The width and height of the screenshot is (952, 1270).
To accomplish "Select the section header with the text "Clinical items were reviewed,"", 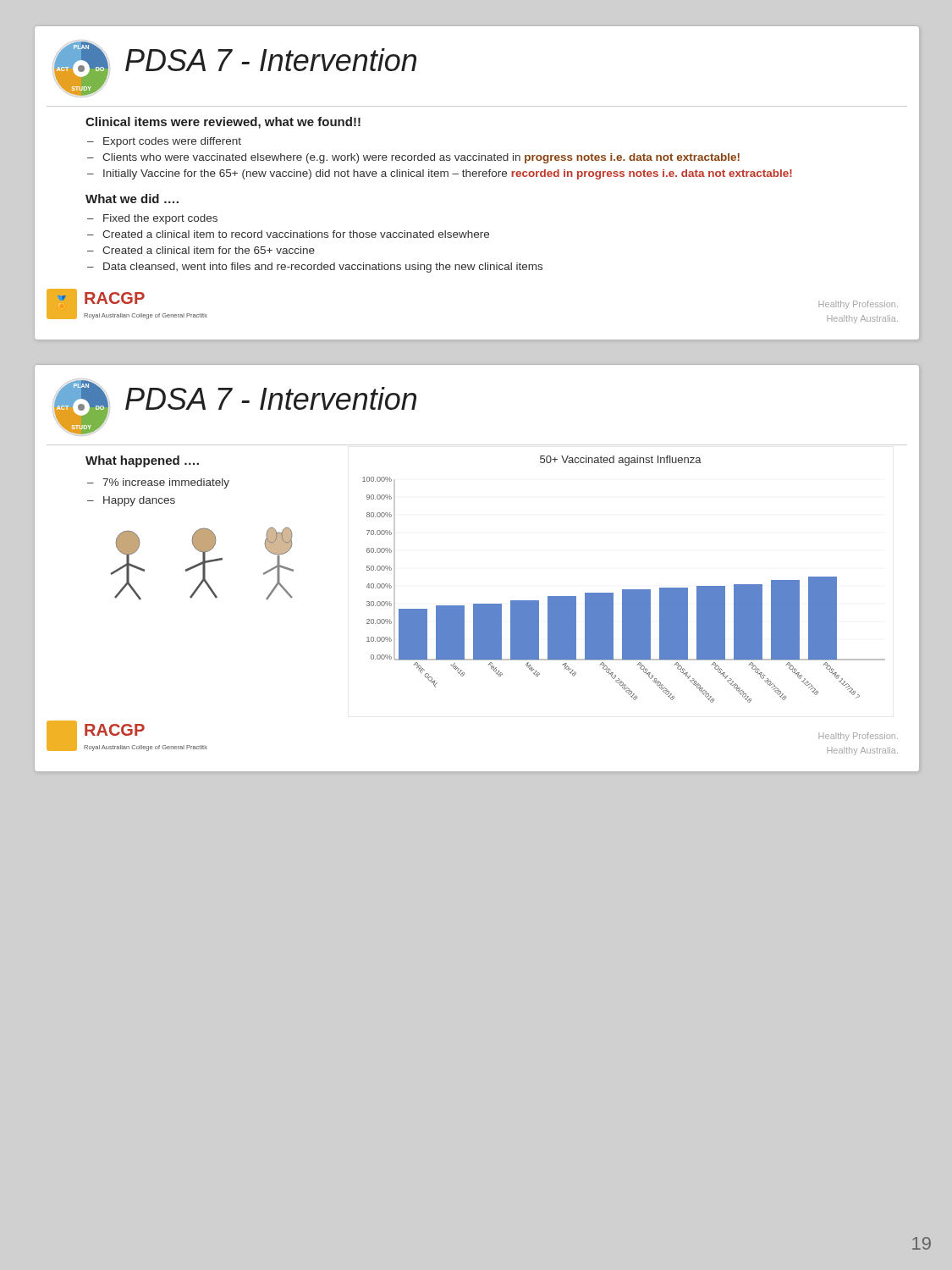I will point(223,121).
